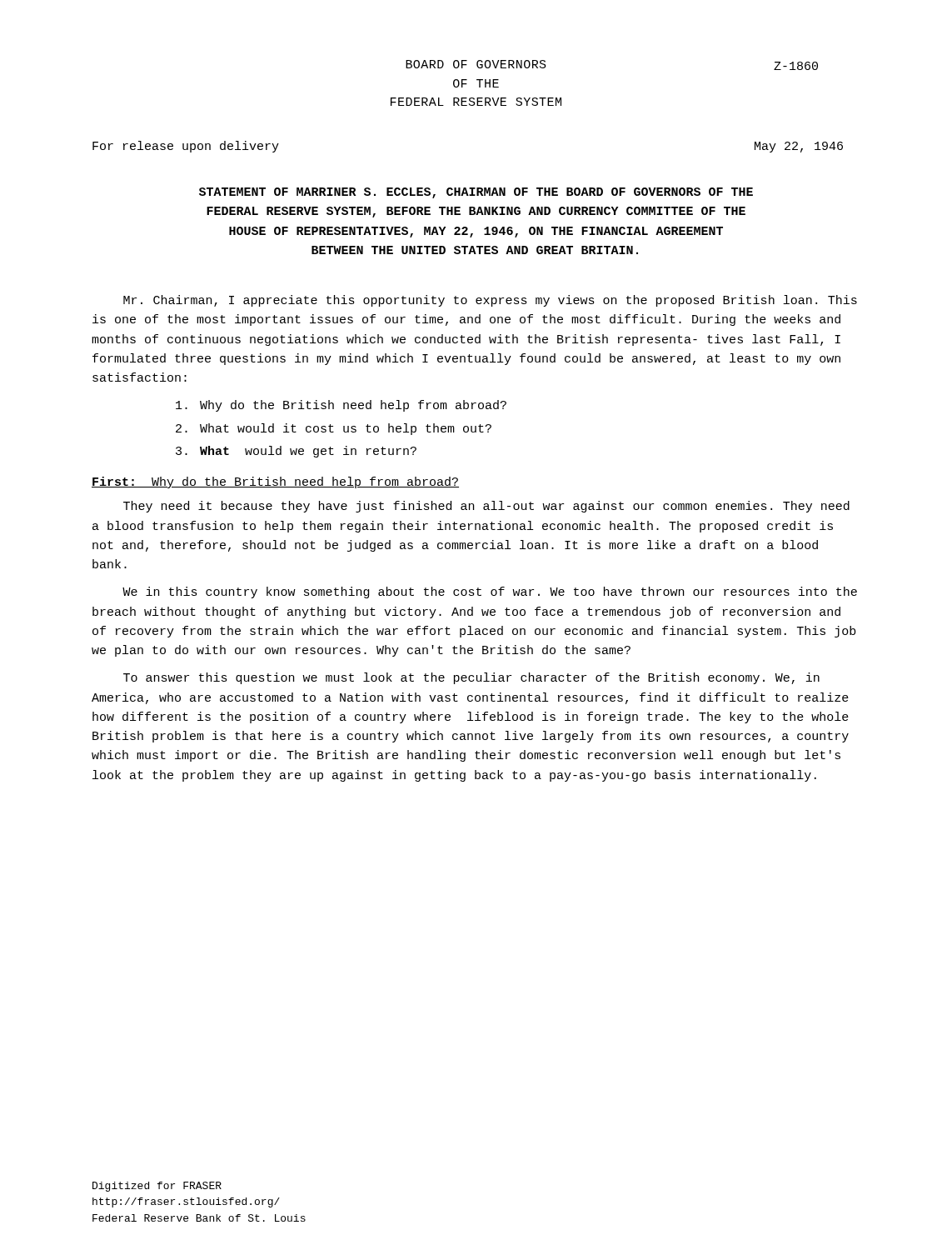952x1250 pixels.
Task: Point to the text starting "3. What would we get"
Action: (x=296, y=452)
